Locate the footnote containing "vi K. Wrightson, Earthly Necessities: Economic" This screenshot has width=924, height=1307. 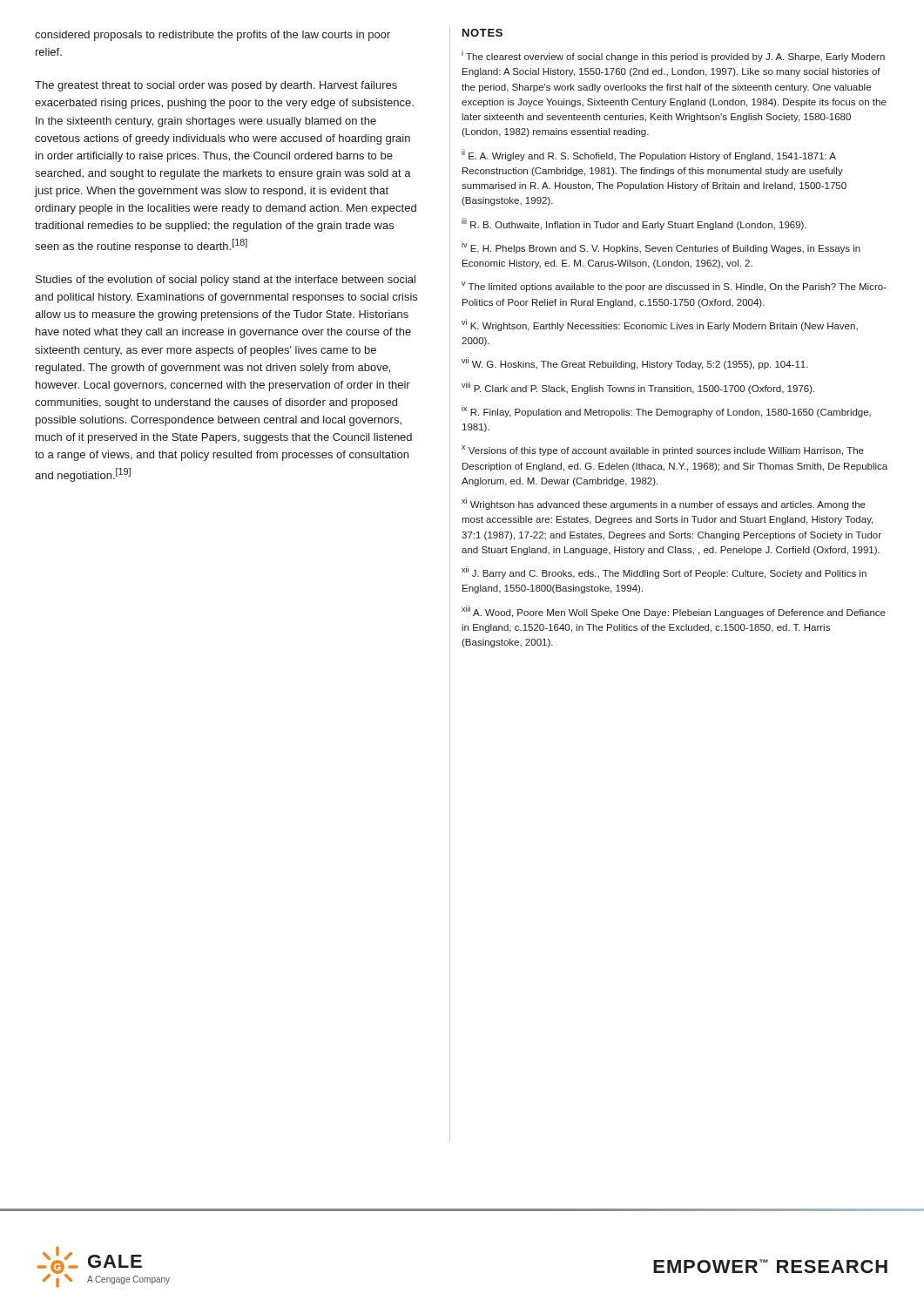click(660, 332)
